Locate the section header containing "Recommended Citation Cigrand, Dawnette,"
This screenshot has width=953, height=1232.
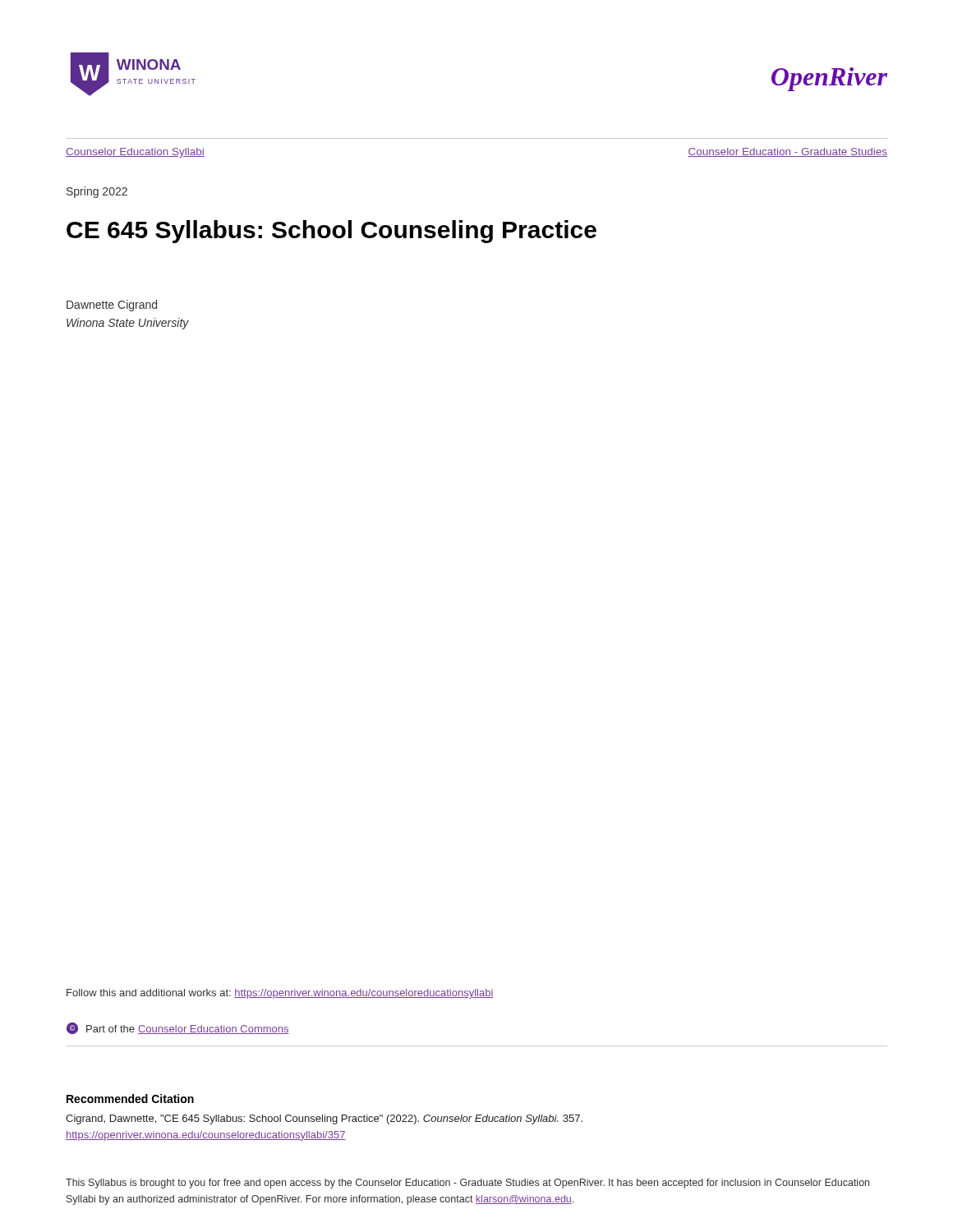tap(476, 1118)
